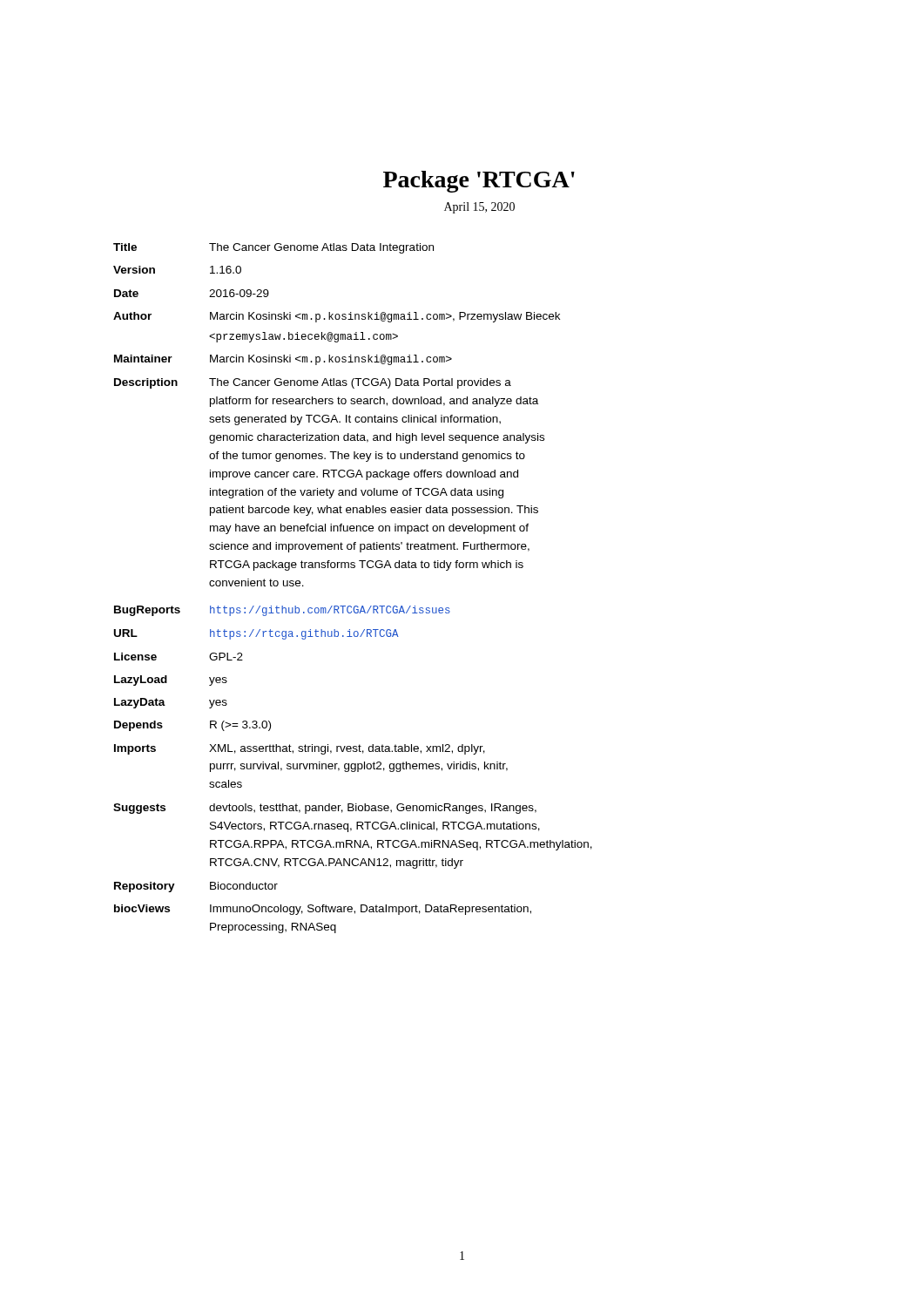
Task: Point to "BugReports https://github.com/RTCGA/RTCGA/issues"
Action: (x=282, y=611)
